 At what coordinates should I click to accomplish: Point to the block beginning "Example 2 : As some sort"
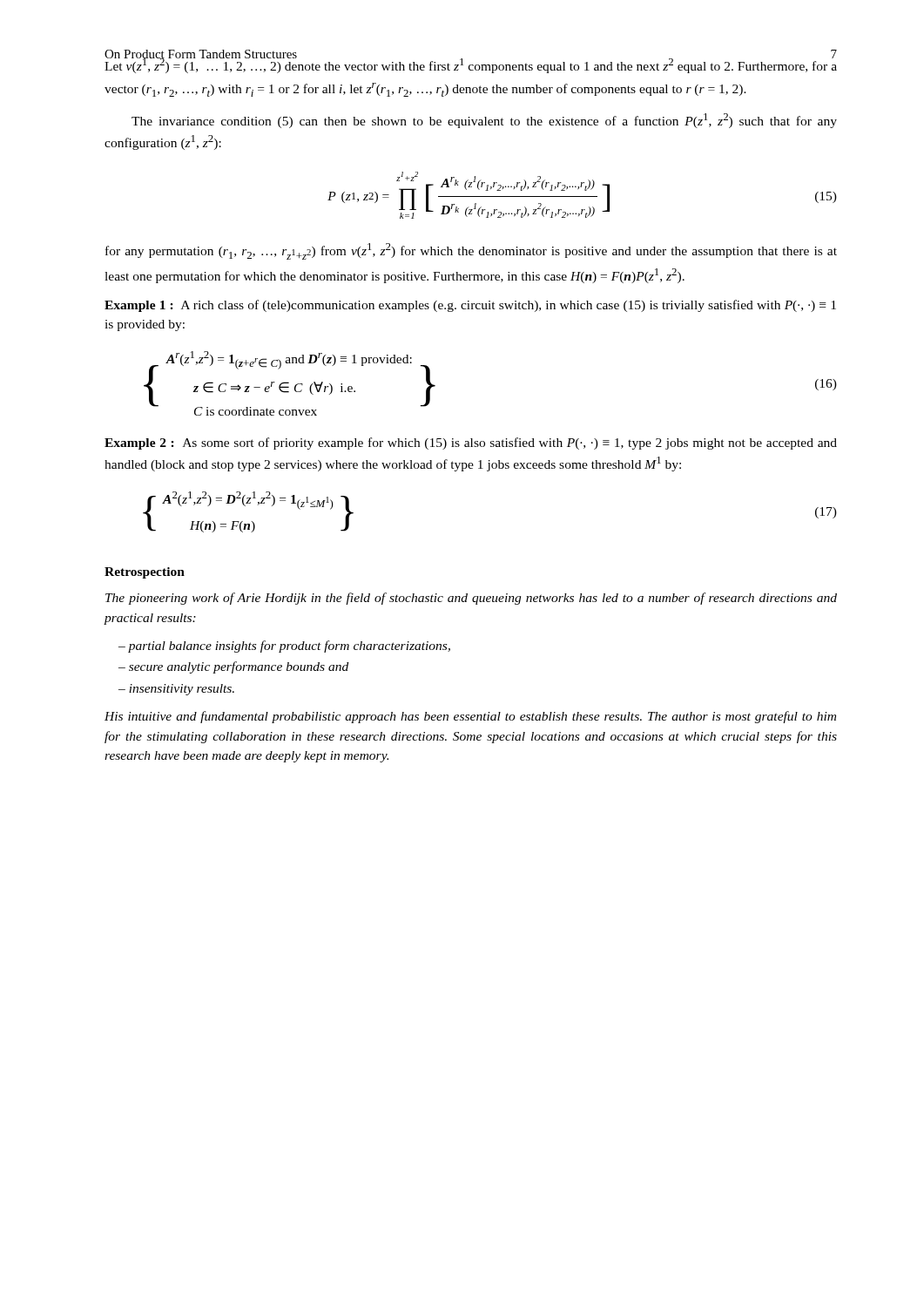coord(471,454)
